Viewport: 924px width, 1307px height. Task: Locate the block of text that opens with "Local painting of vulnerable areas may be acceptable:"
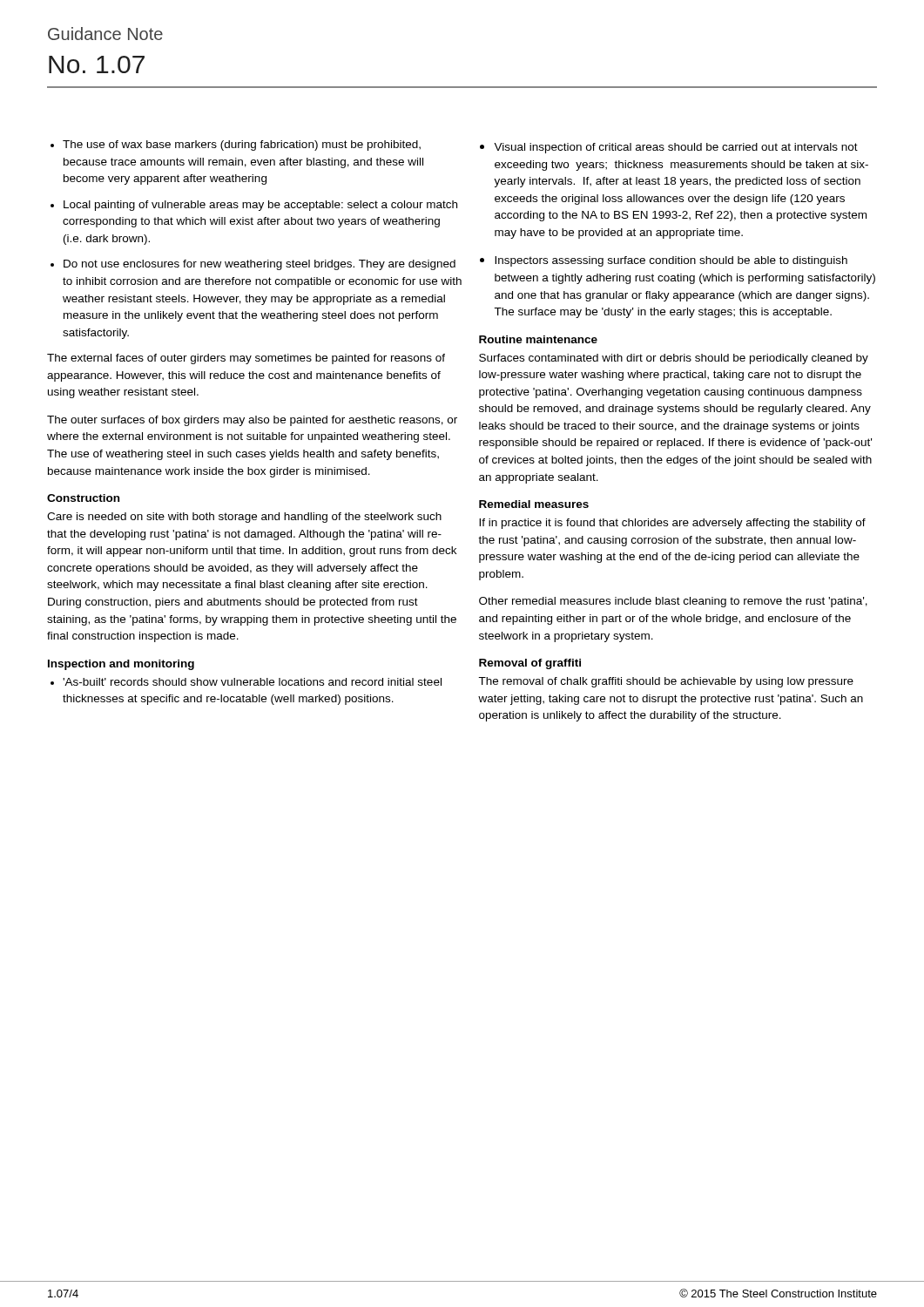(260, 221)
